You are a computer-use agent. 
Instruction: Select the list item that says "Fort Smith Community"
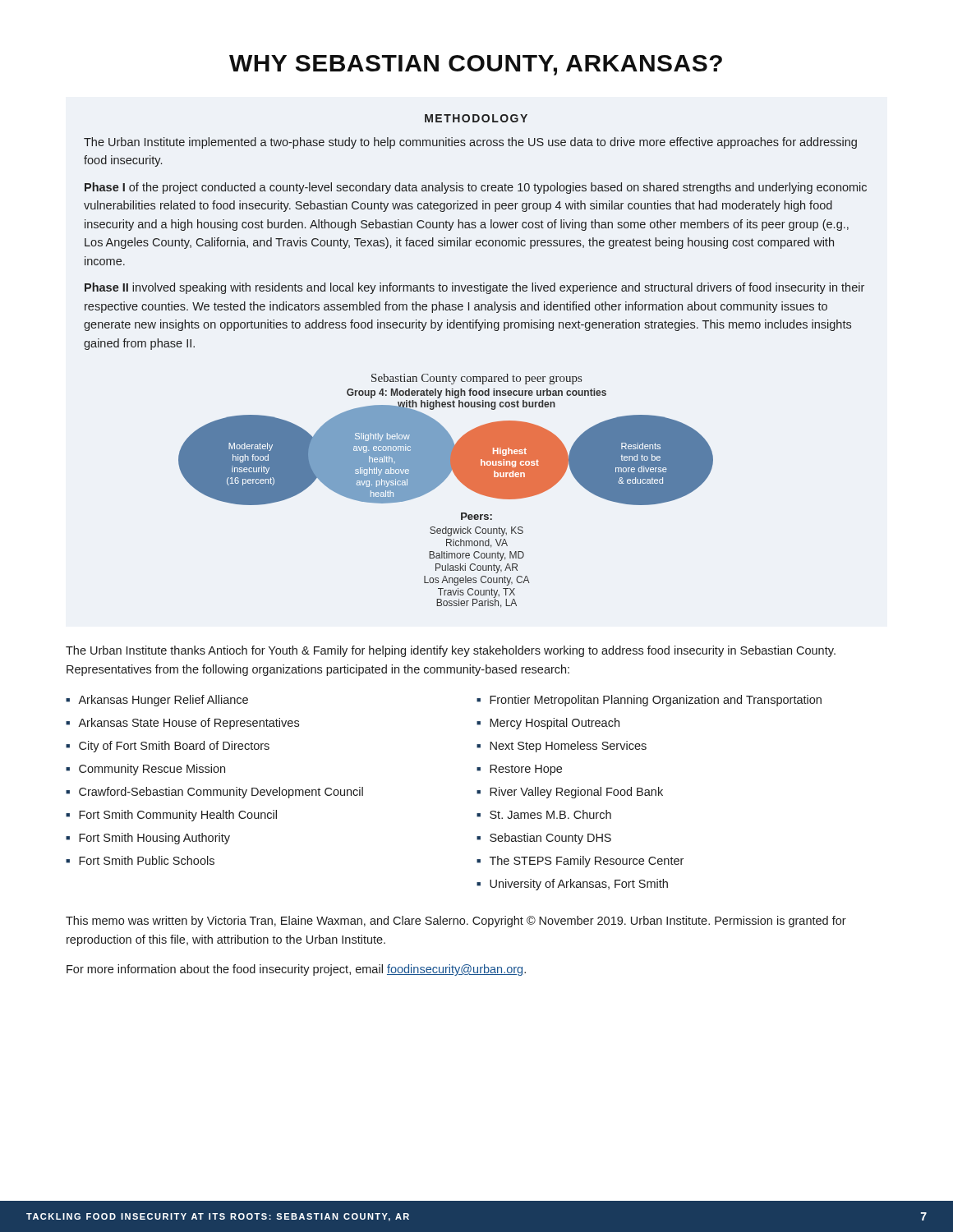tap(178, 815)
